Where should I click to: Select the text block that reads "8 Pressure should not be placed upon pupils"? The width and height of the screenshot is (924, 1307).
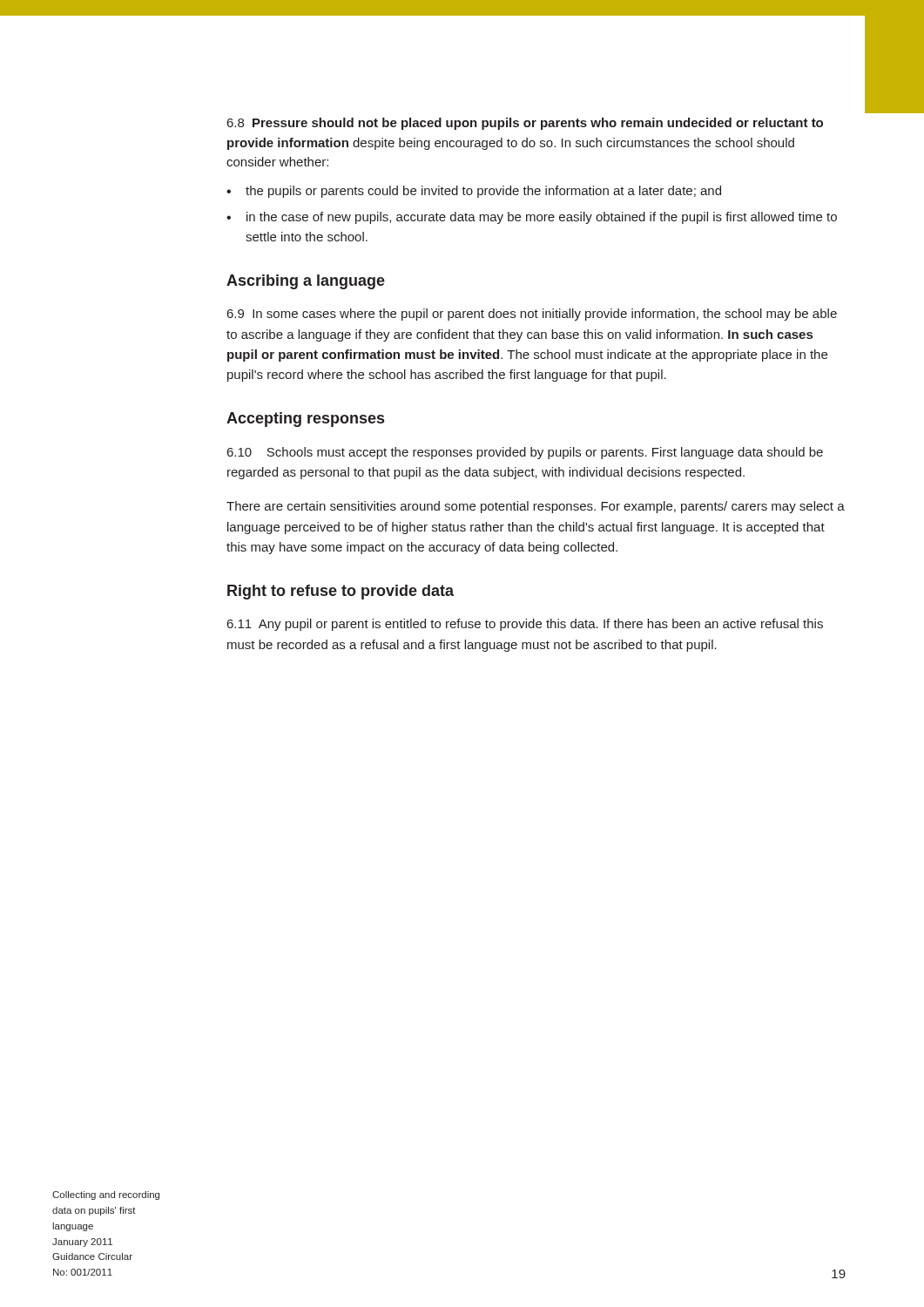[525, 142]
